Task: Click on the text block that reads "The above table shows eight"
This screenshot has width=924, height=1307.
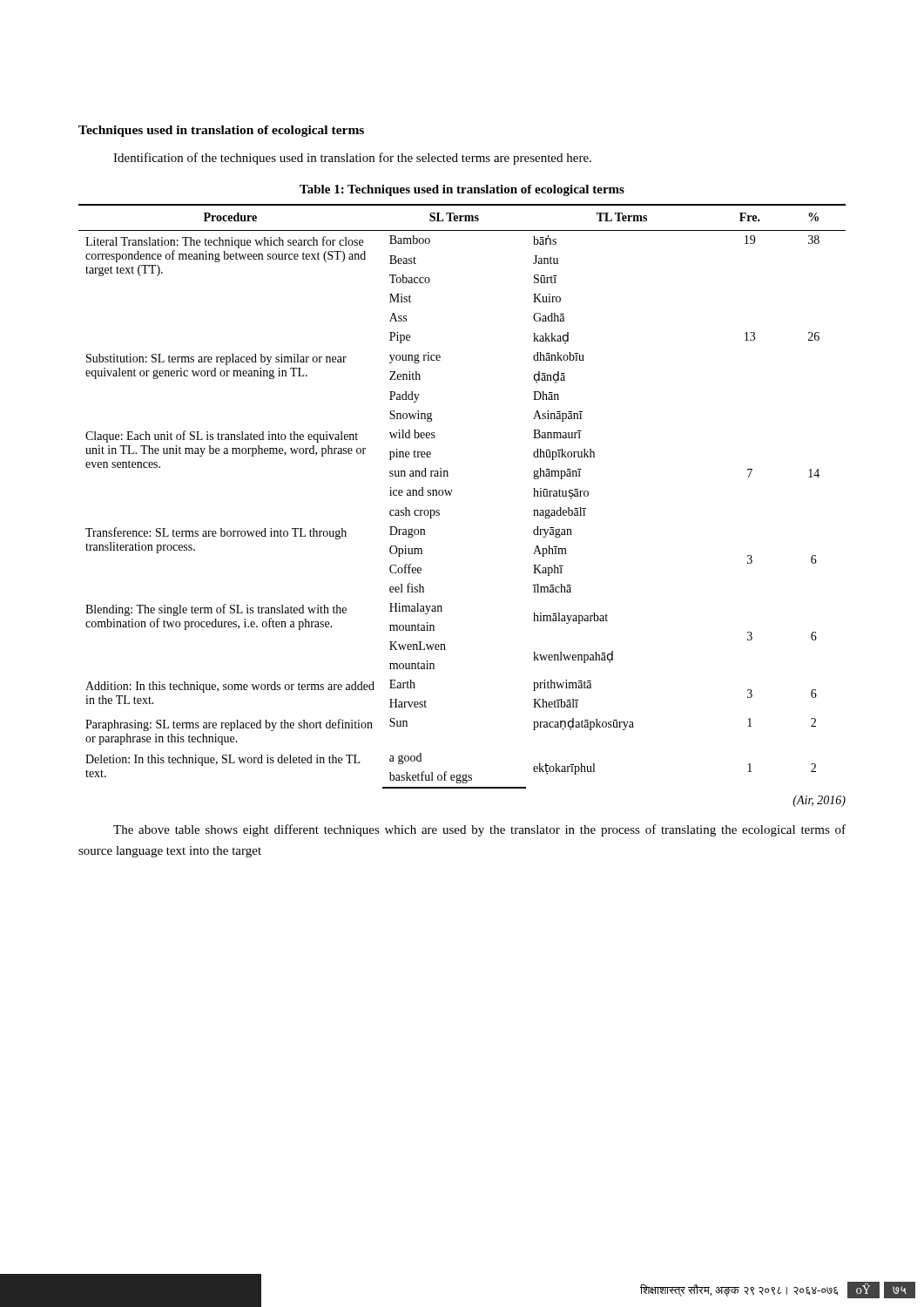Action: [x=462, y=840]
